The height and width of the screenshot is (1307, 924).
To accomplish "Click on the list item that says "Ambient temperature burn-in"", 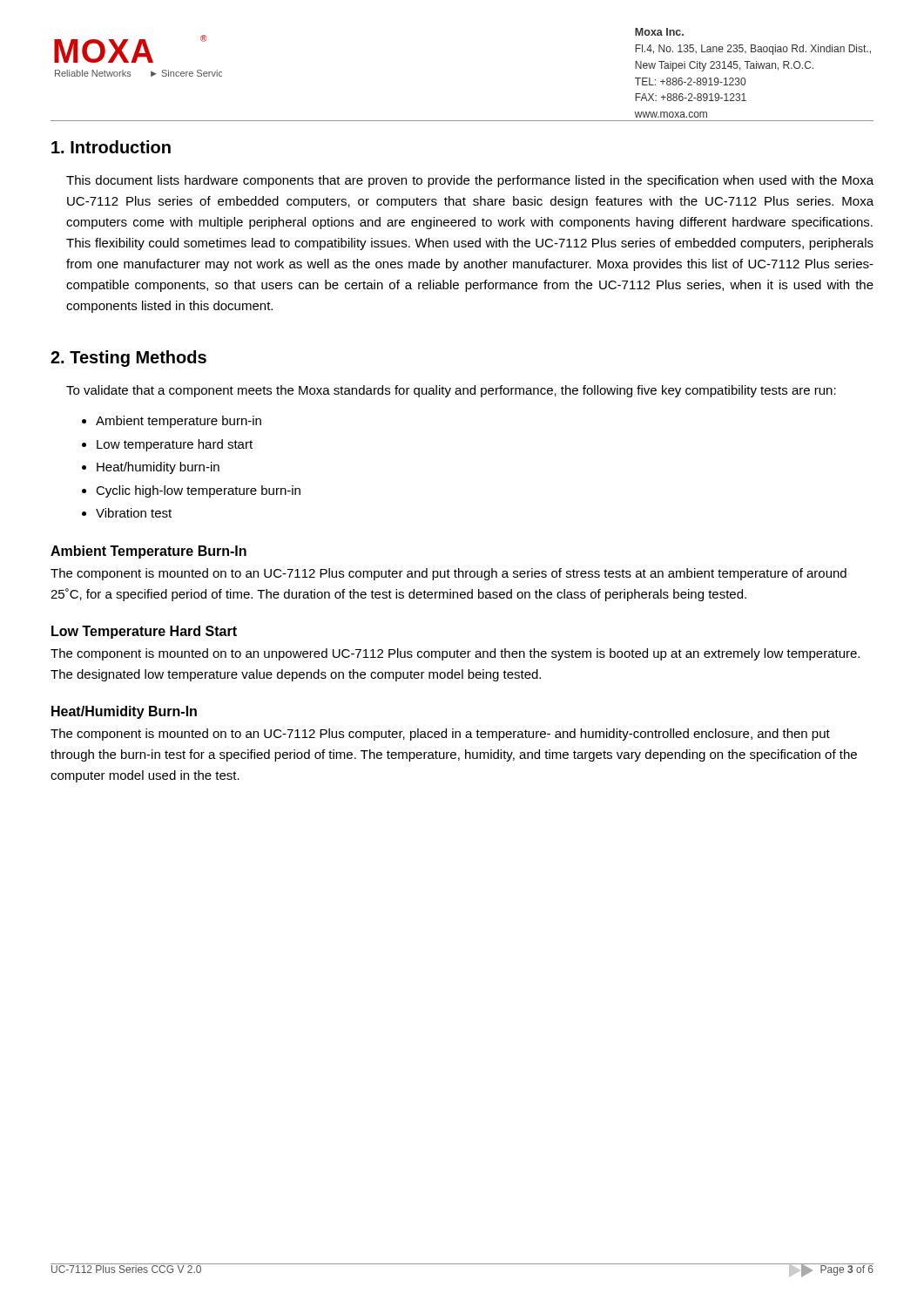I will [x=179, y=420].
